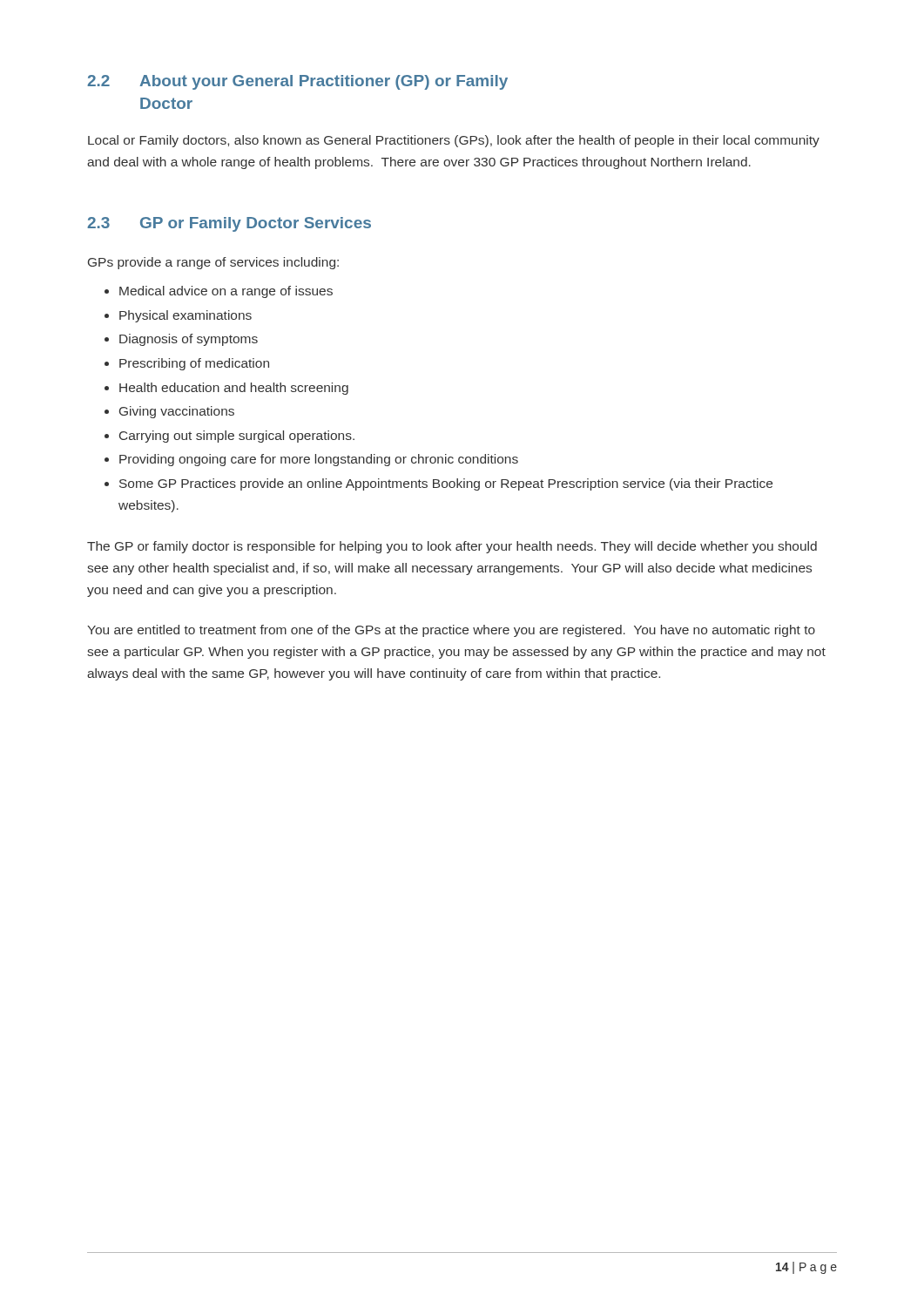The width and height of the screenshot is (924, 1307).
Task: Click on the section header with the text "2.2 About your General Practitioner (GP) or"
Action: click(298, 92)
